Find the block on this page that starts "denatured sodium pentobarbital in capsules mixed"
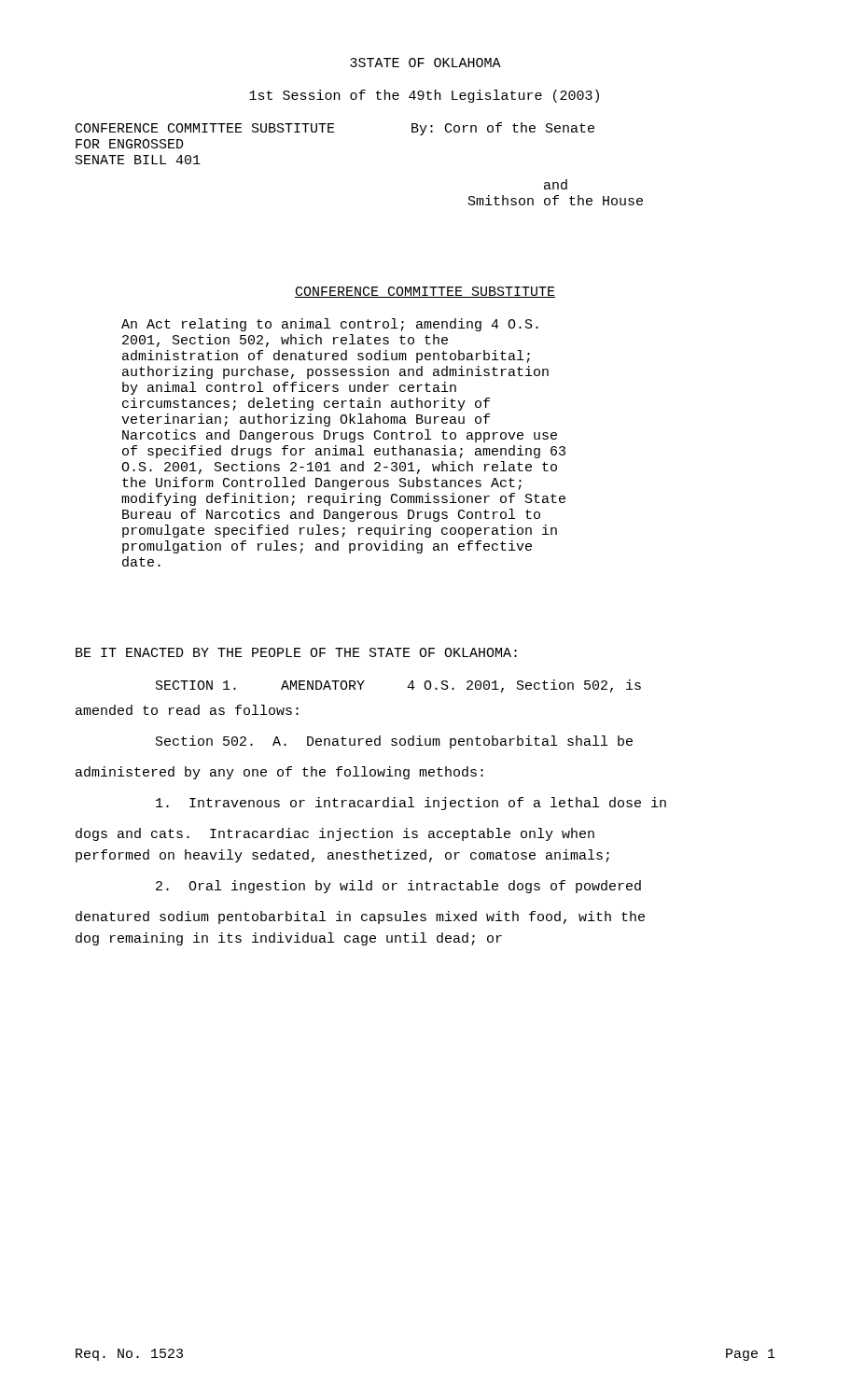 (x=360, y=918)
